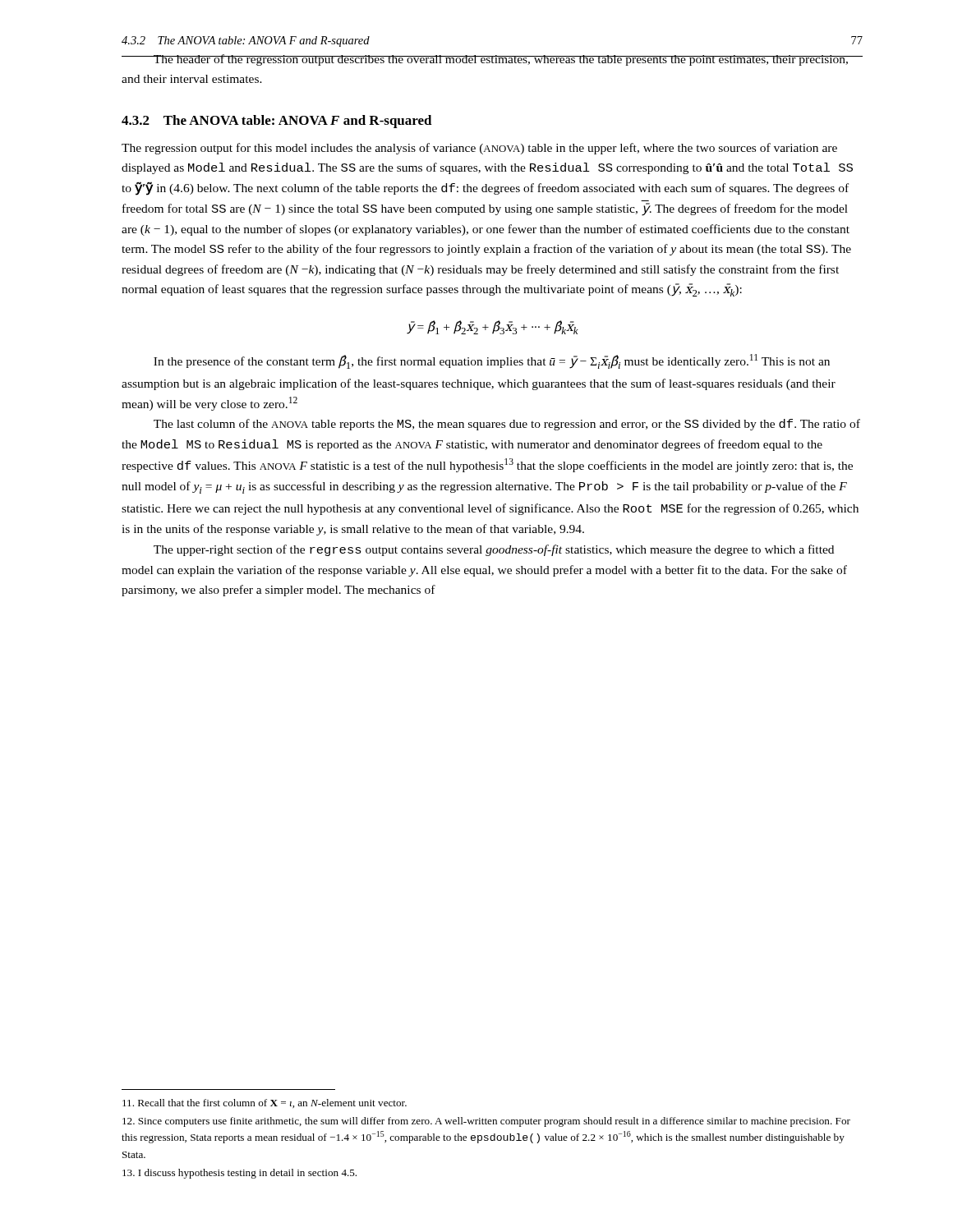Click on the text block containing "The header of the regression"
953x1232 pixels.
tap(492, 69)
